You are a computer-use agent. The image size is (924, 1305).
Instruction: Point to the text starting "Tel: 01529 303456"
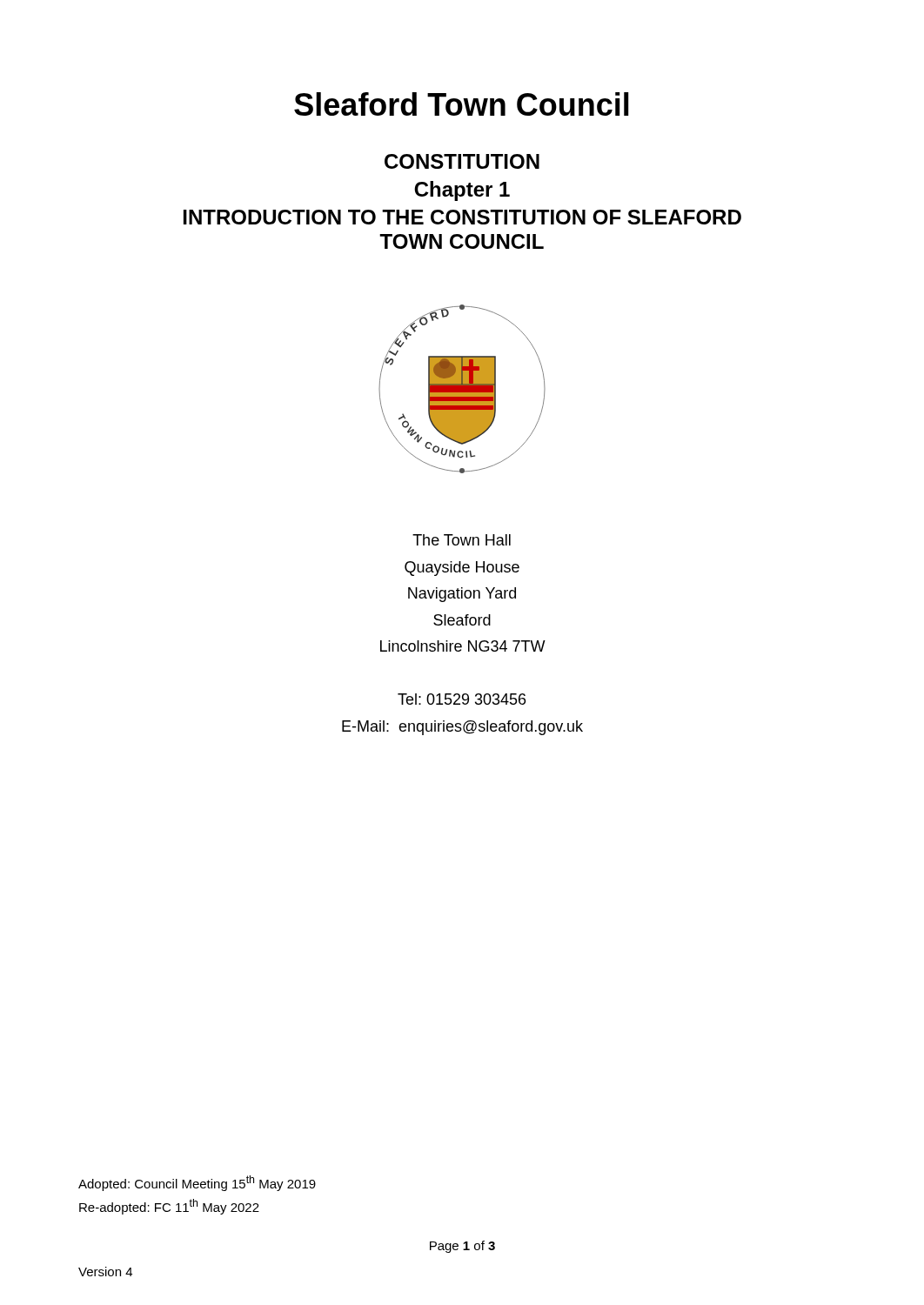tap(462, 713)
